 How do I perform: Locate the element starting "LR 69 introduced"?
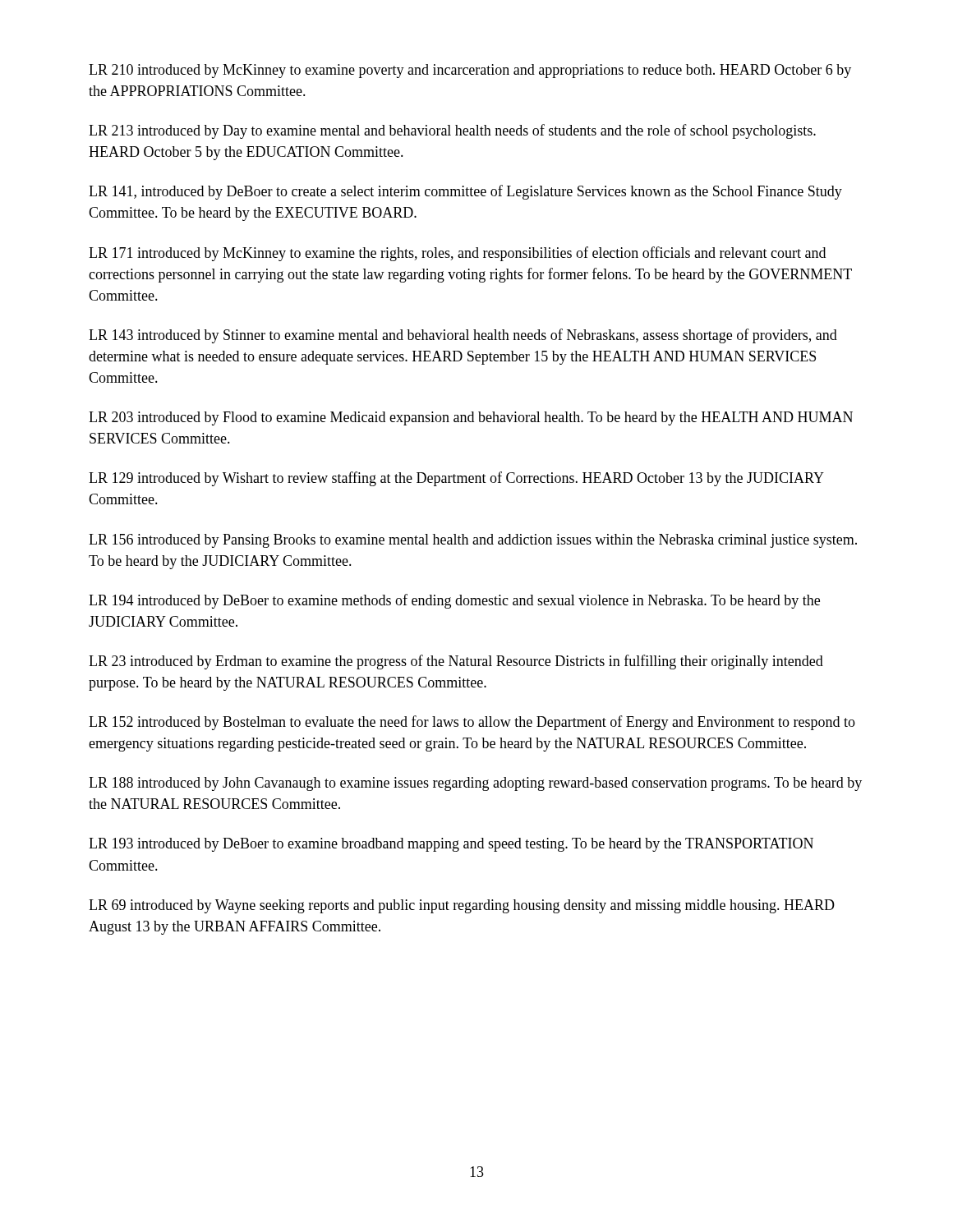[462, 916]
